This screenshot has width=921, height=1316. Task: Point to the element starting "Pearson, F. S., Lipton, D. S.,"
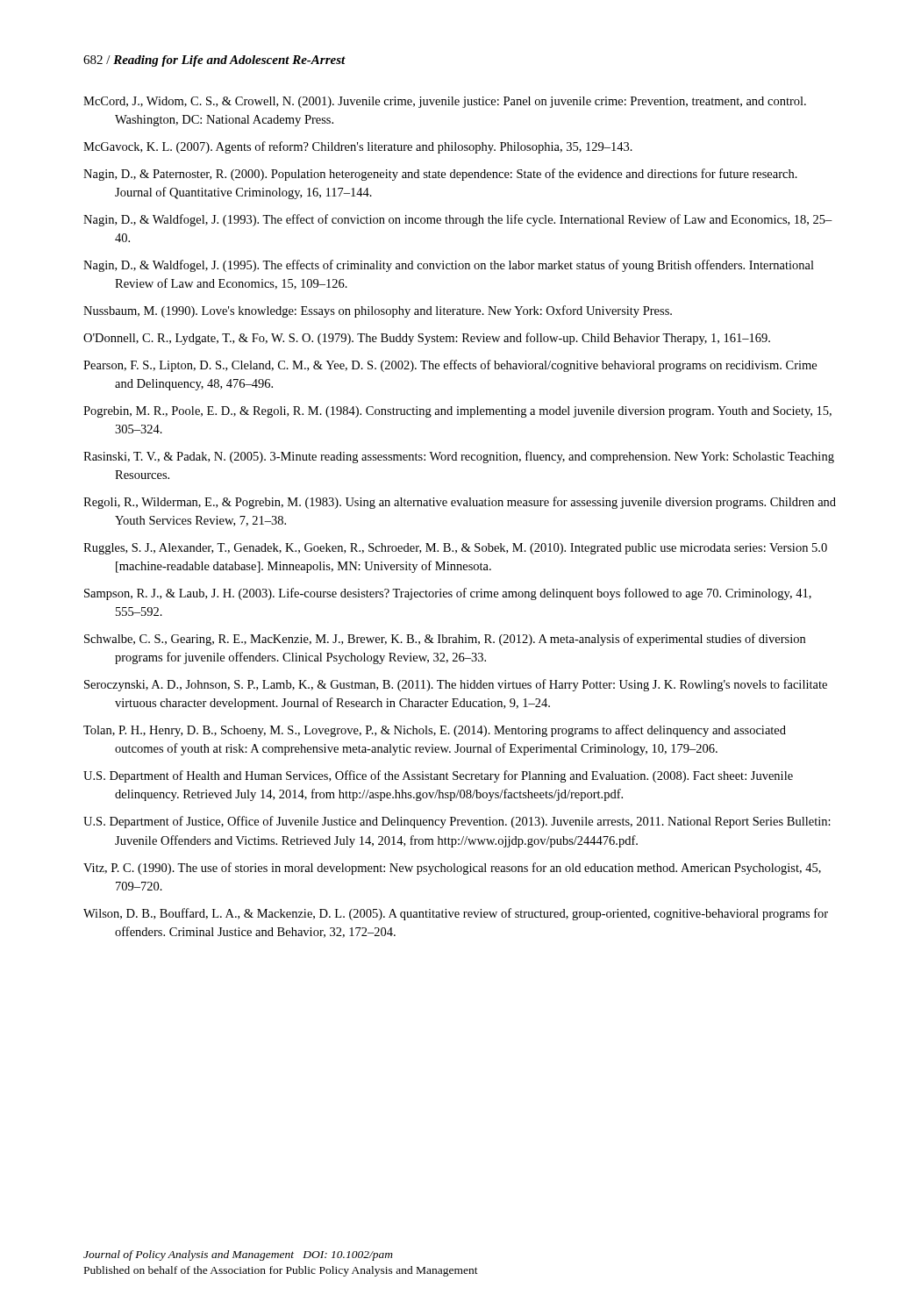[450, 374]
